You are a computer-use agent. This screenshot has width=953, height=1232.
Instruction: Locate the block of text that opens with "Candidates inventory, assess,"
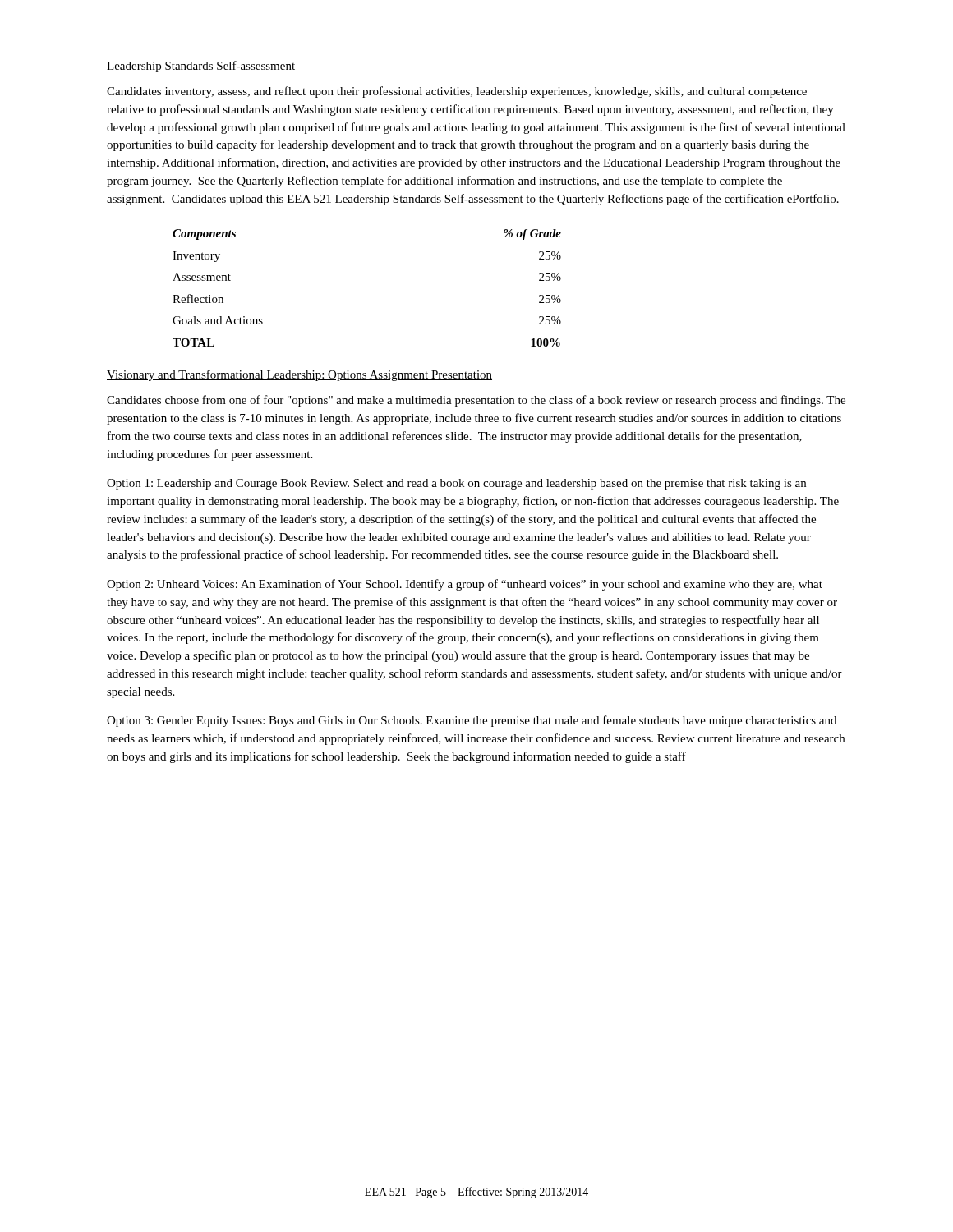pyautogui.click(x=476, y=145)
